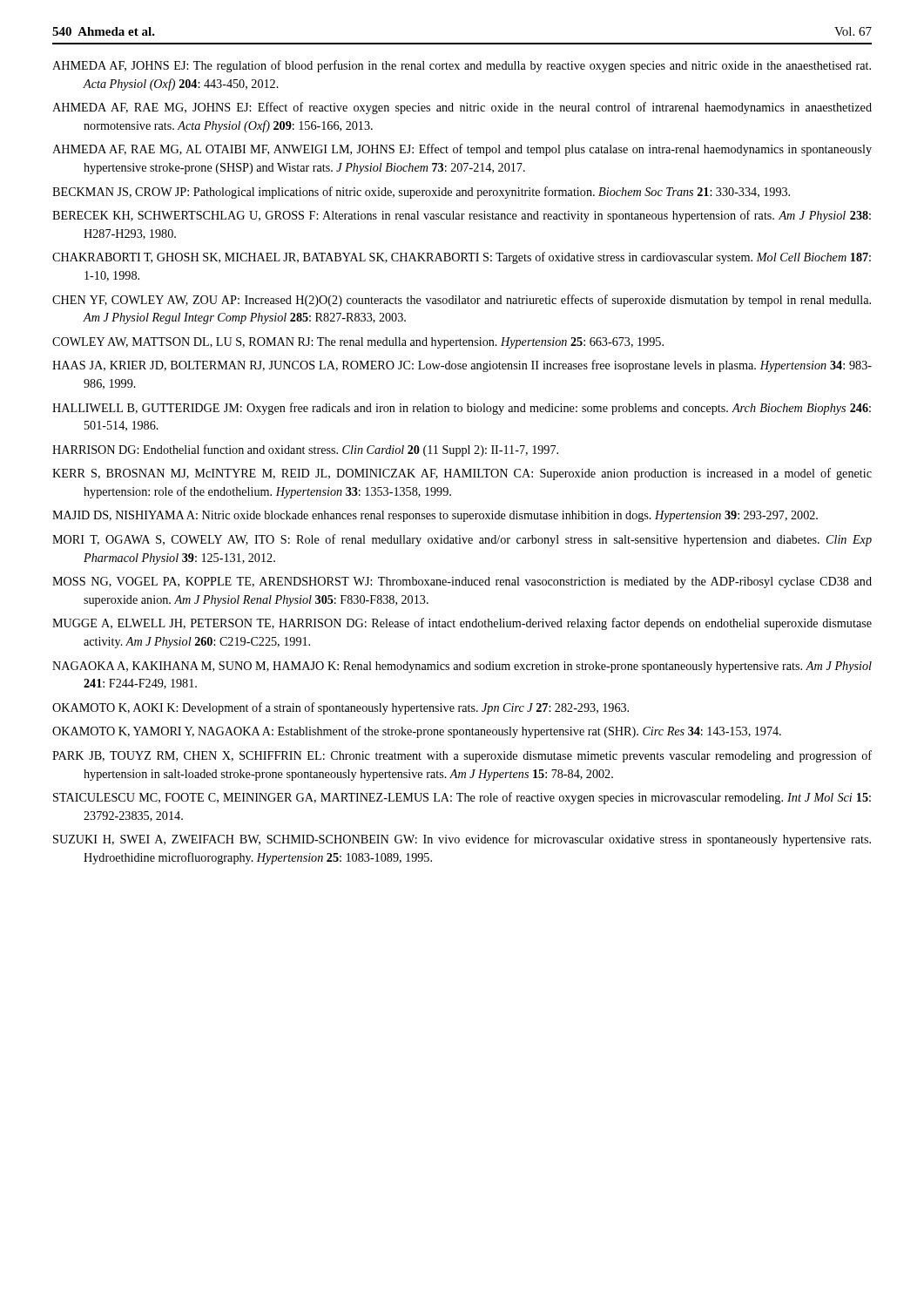The width and height of the screenshot is (924, 1307).
Task: Locate the passage starting "HALLIWELL B, GUTTERIDGE"
Action: [x=462, y=416]
